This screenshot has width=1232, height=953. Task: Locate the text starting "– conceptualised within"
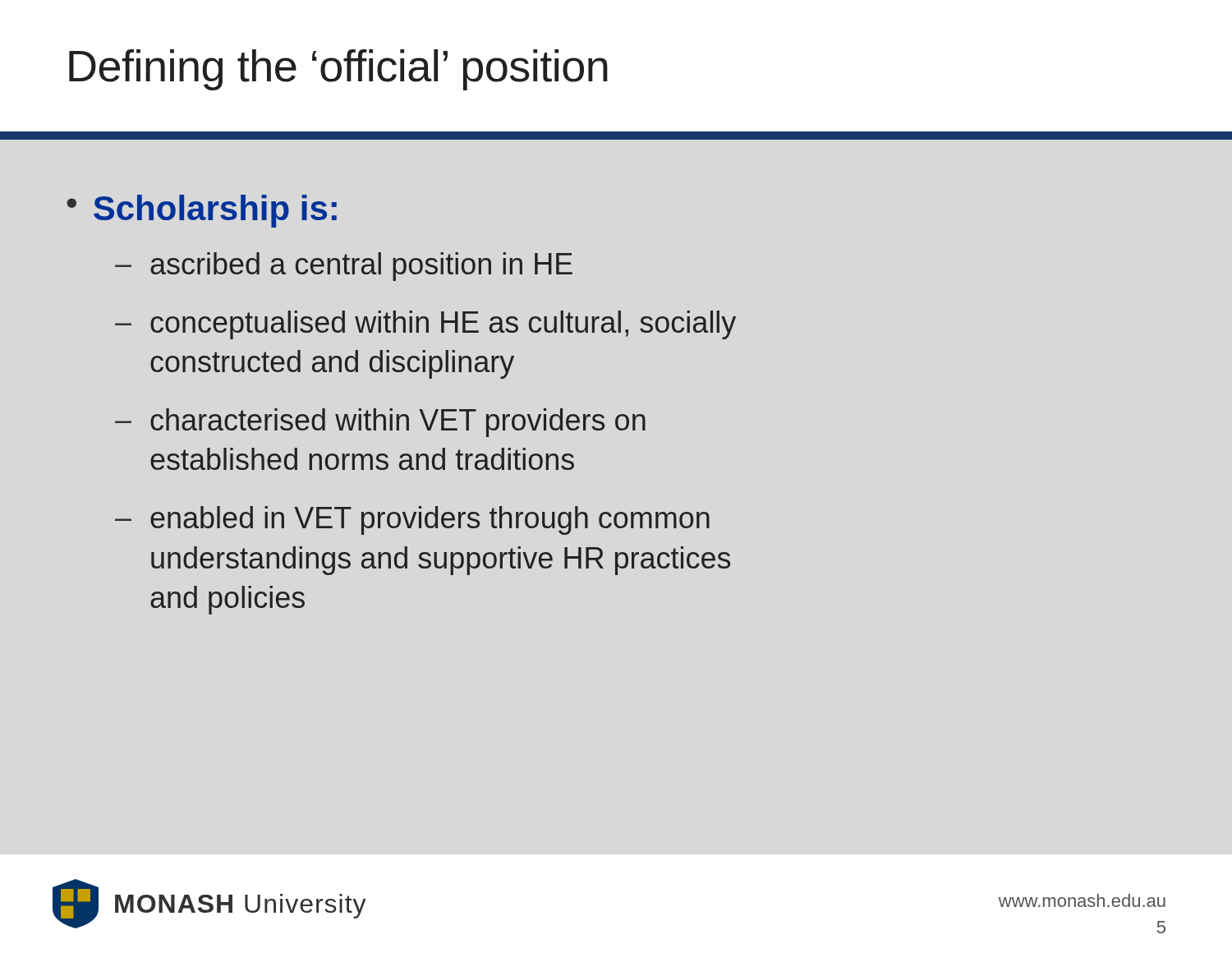[x=426, y=343]
